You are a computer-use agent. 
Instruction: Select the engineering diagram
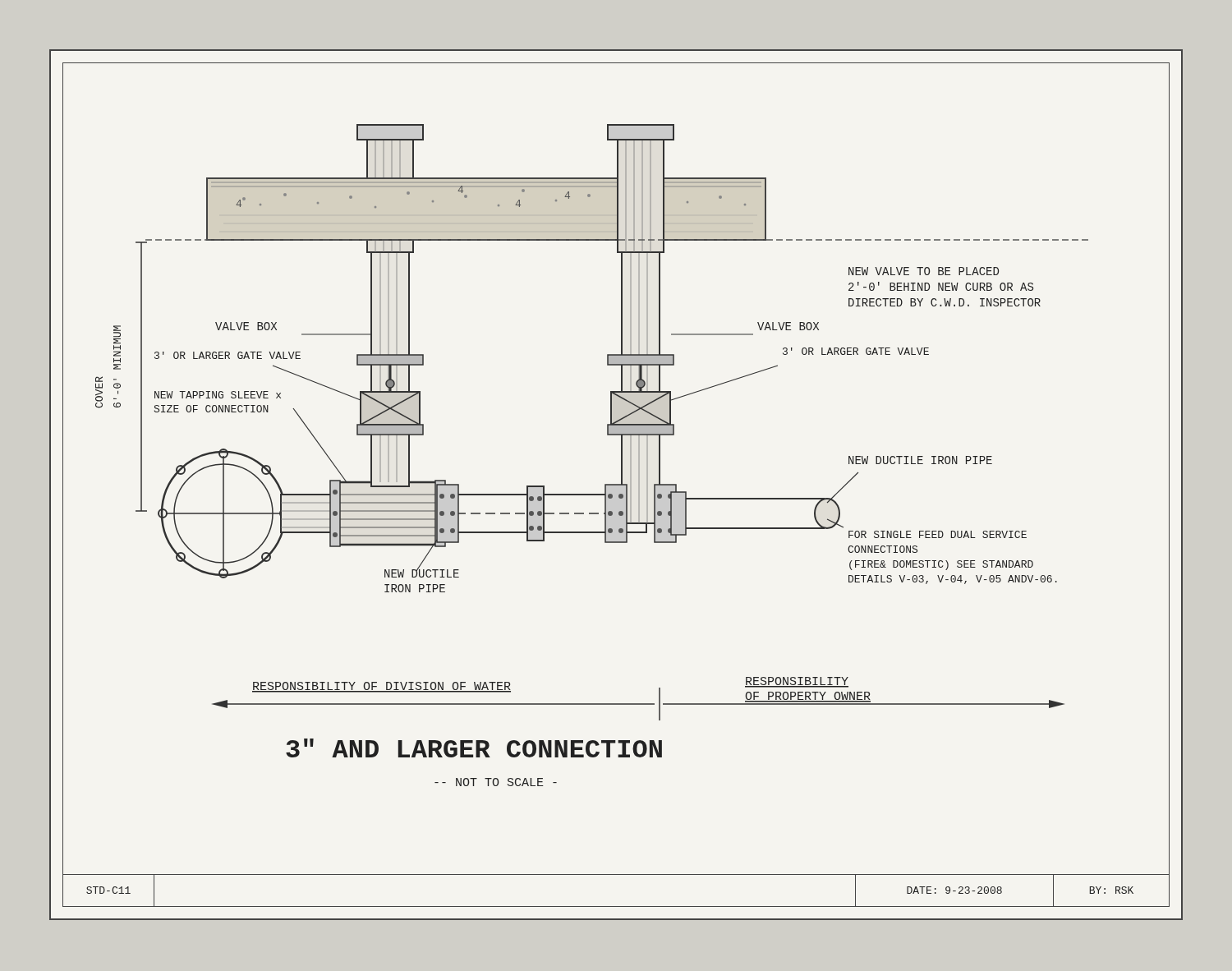pyautogui.click(x=616, y=469)
